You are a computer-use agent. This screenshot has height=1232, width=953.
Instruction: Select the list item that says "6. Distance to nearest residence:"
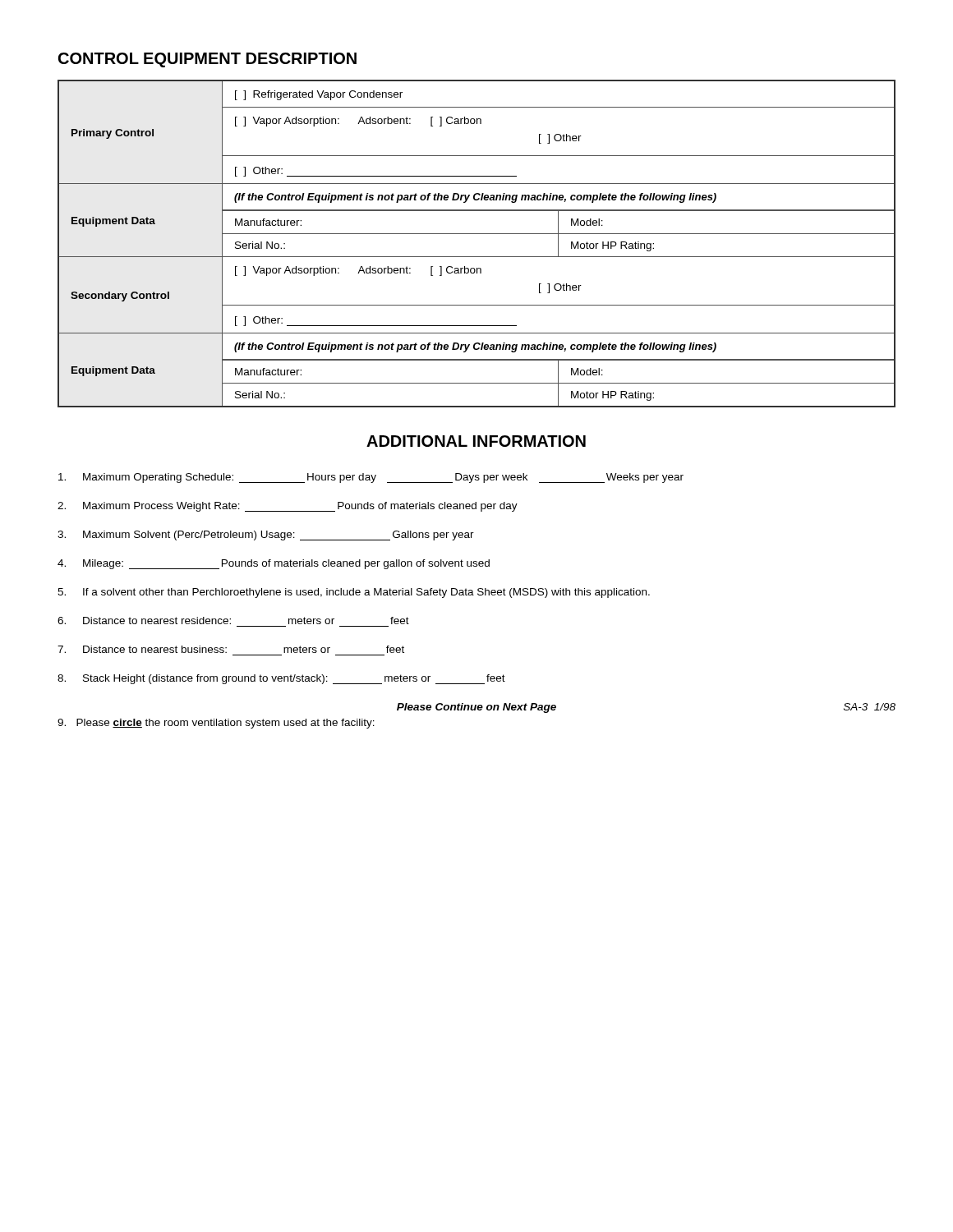(233, 621)
